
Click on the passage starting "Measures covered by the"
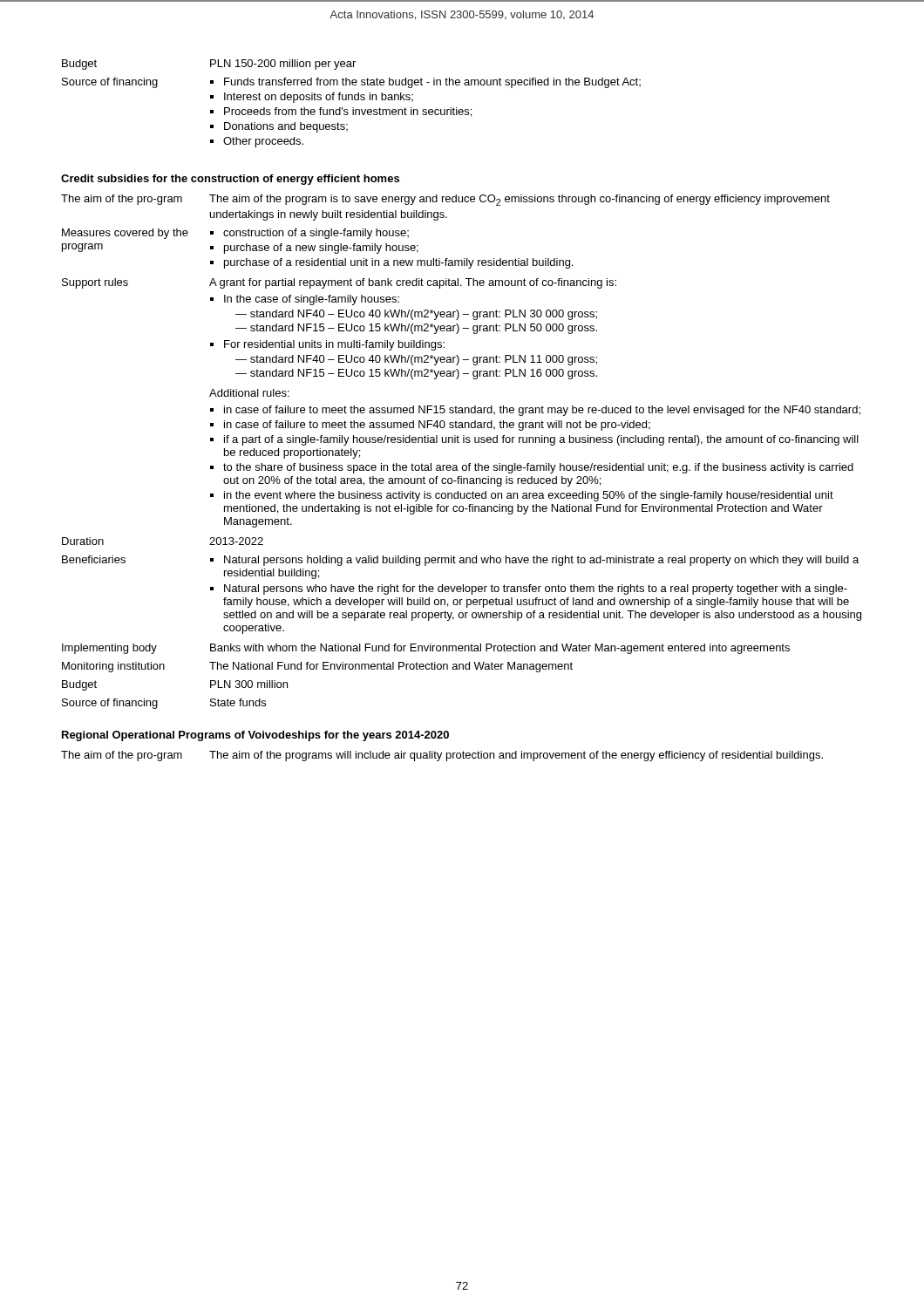point(125,239)
